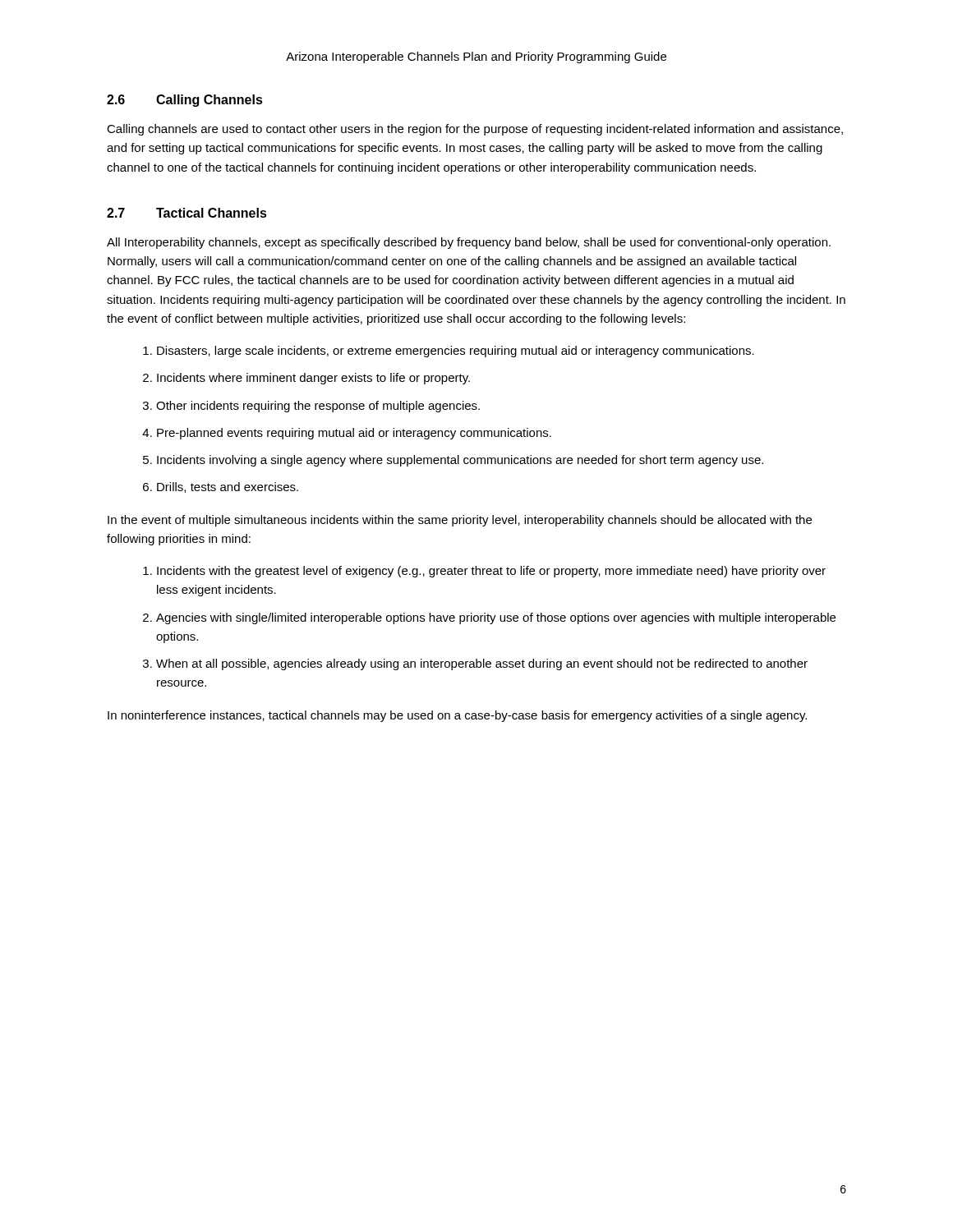Point to the passage starting "Other incidents requiring"

318,405
